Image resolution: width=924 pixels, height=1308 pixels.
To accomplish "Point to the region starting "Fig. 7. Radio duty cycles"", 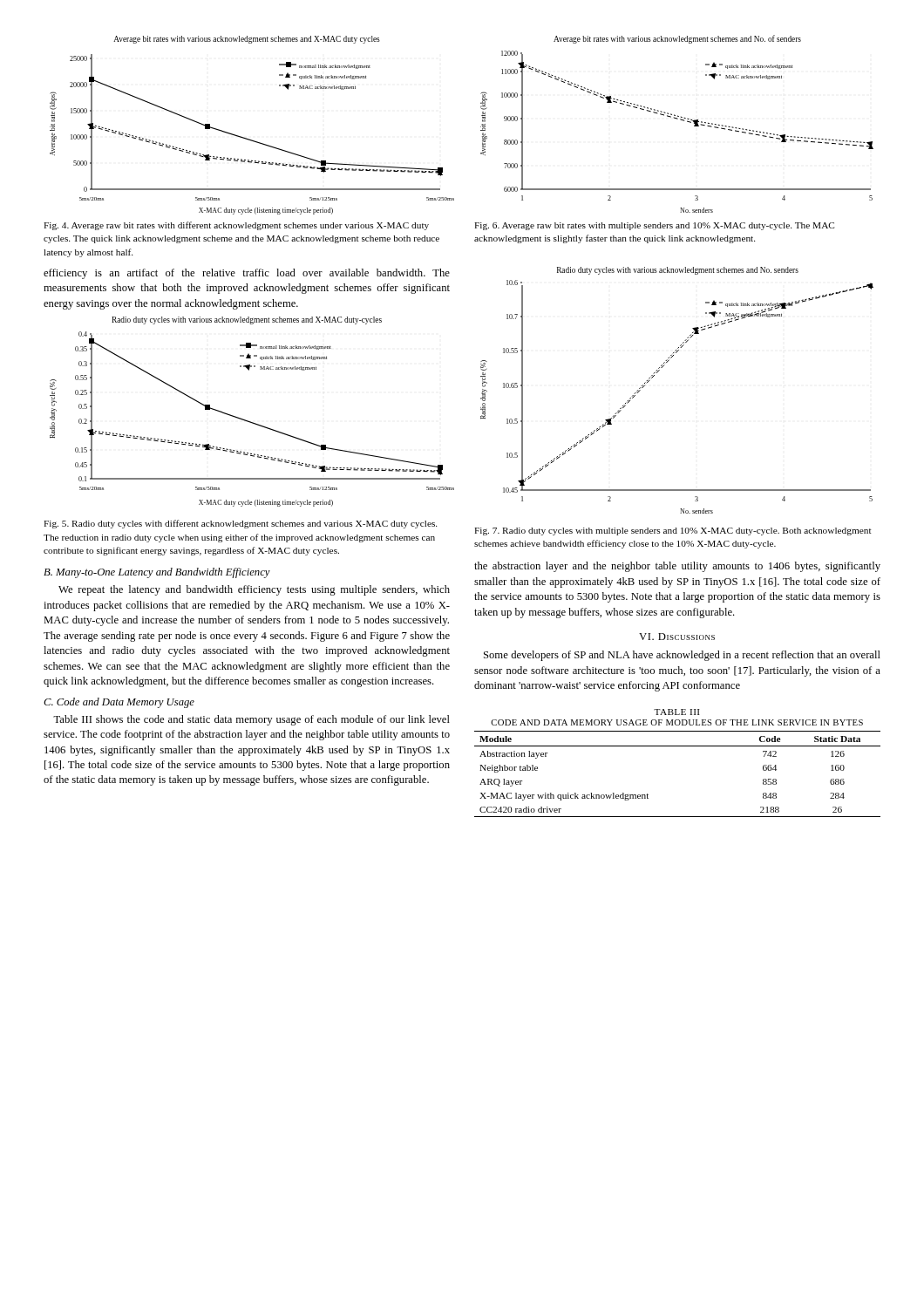I will tap(673, 537).
